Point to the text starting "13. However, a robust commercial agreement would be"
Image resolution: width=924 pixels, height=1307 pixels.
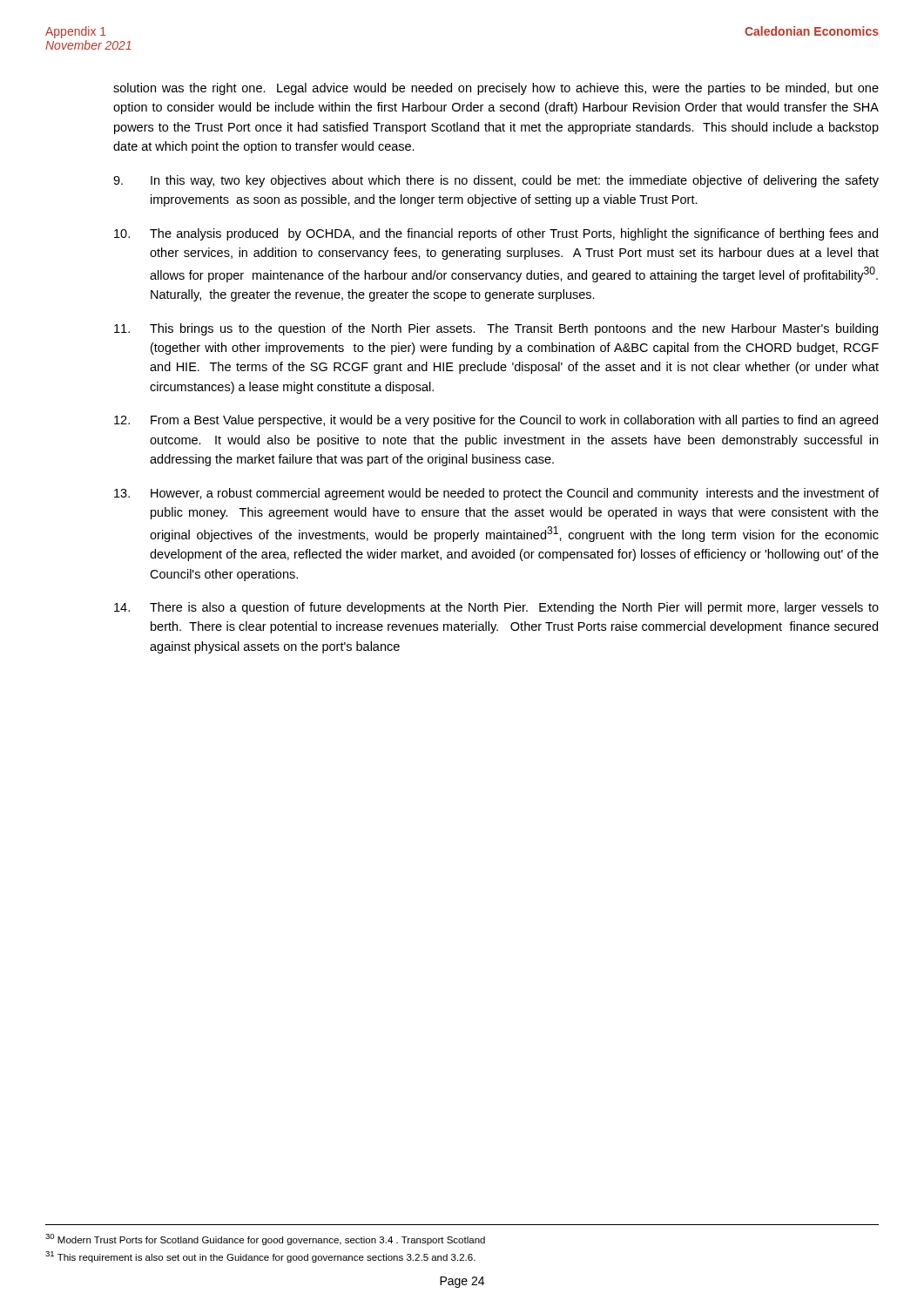click(x=496, y=534)
